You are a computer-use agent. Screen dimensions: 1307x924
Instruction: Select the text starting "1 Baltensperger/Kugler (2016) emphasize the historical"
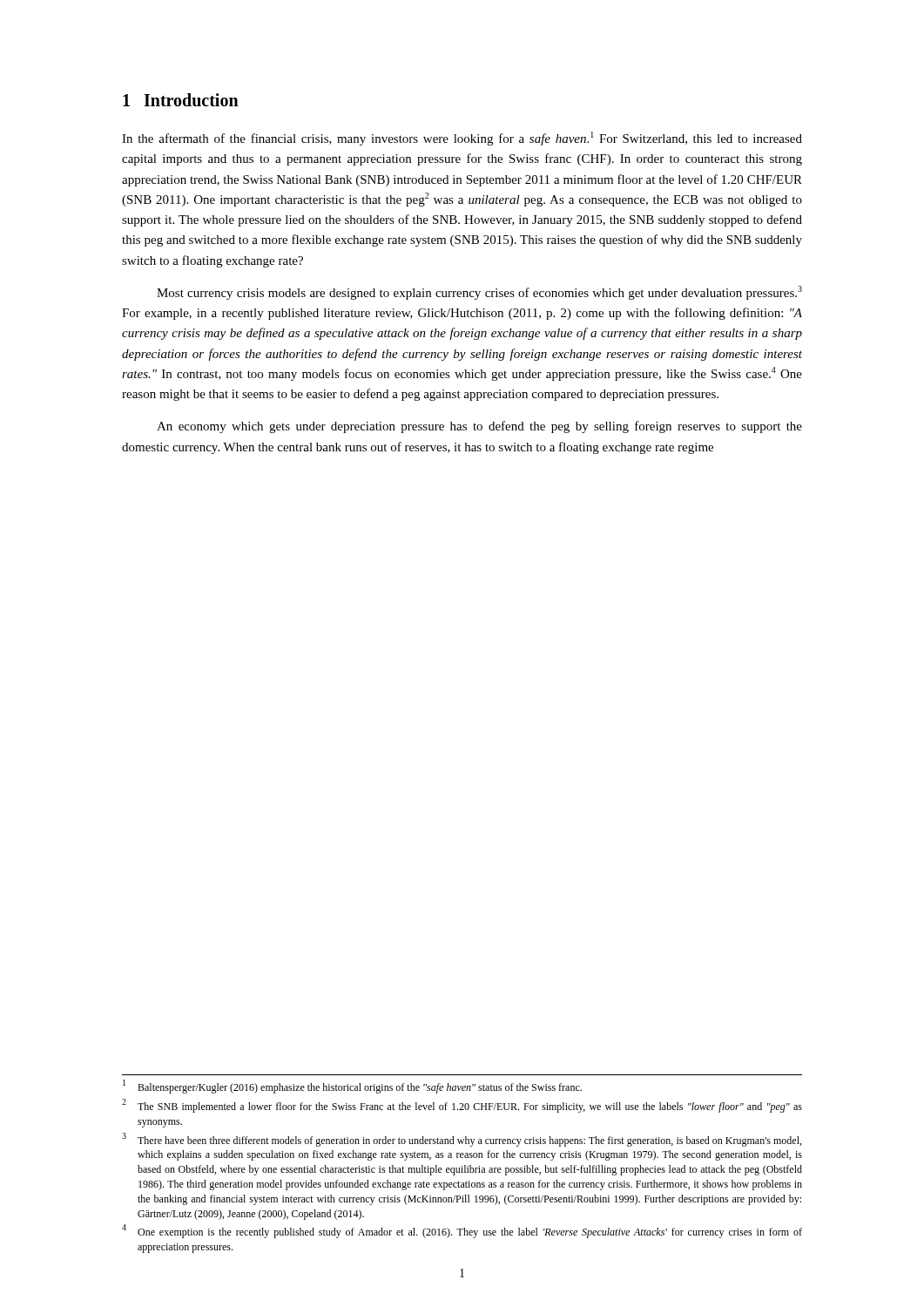click(462, 1088)
